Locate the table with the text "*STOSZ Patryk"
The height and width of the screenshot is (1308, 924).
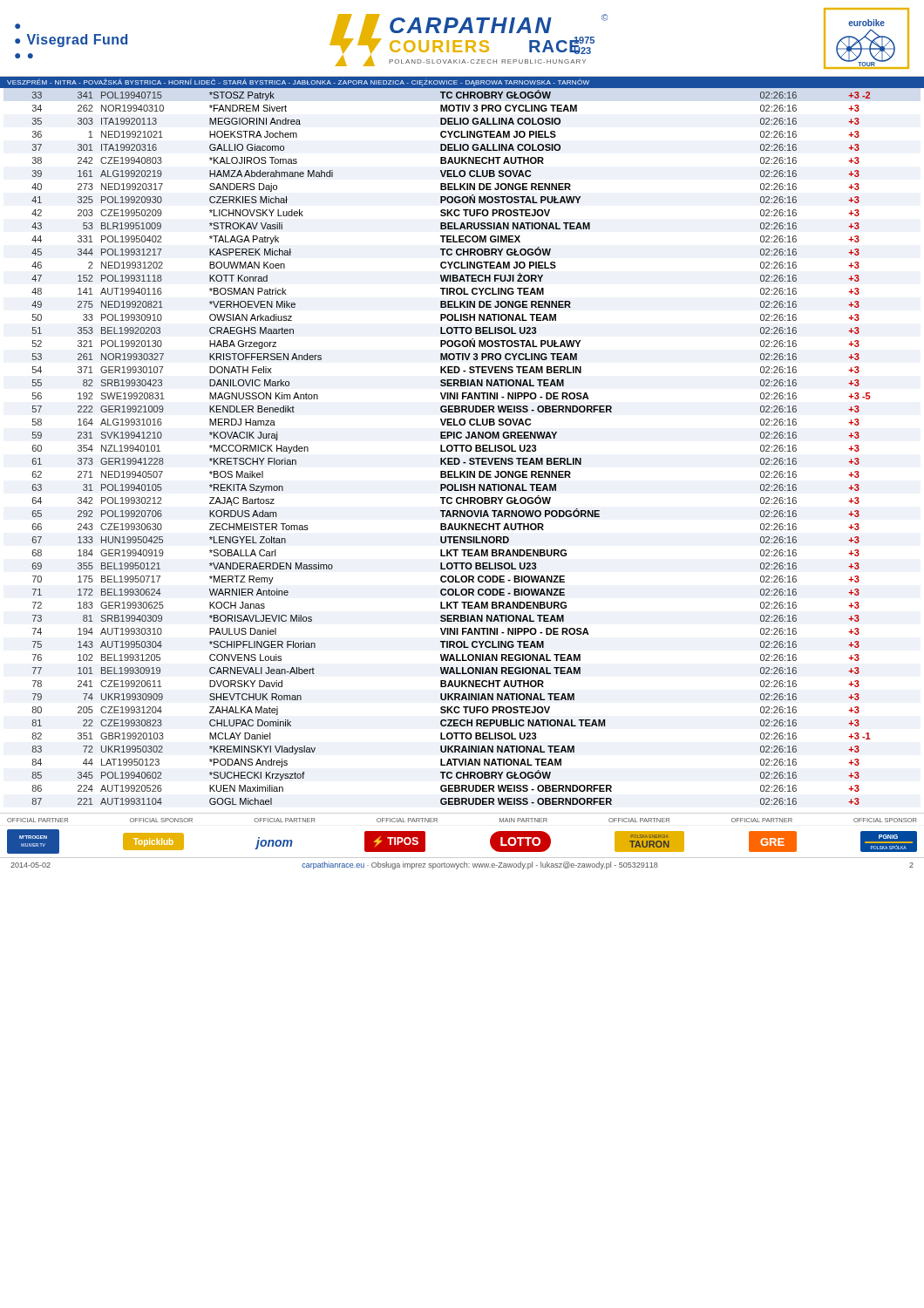[462, 448]
